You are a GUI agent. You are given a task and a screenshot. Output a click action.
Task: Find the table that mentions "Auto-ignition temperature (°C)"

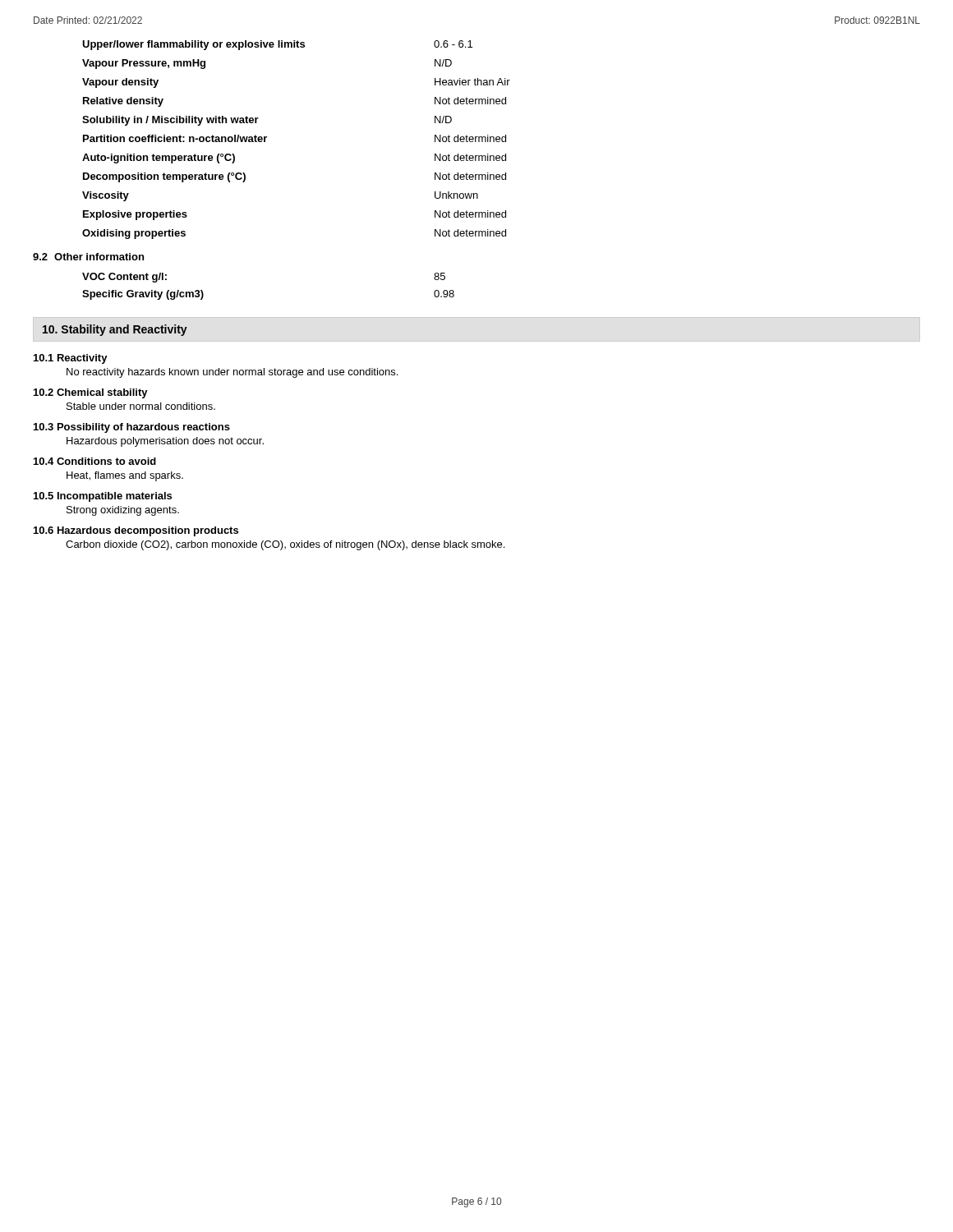(476, 138)
